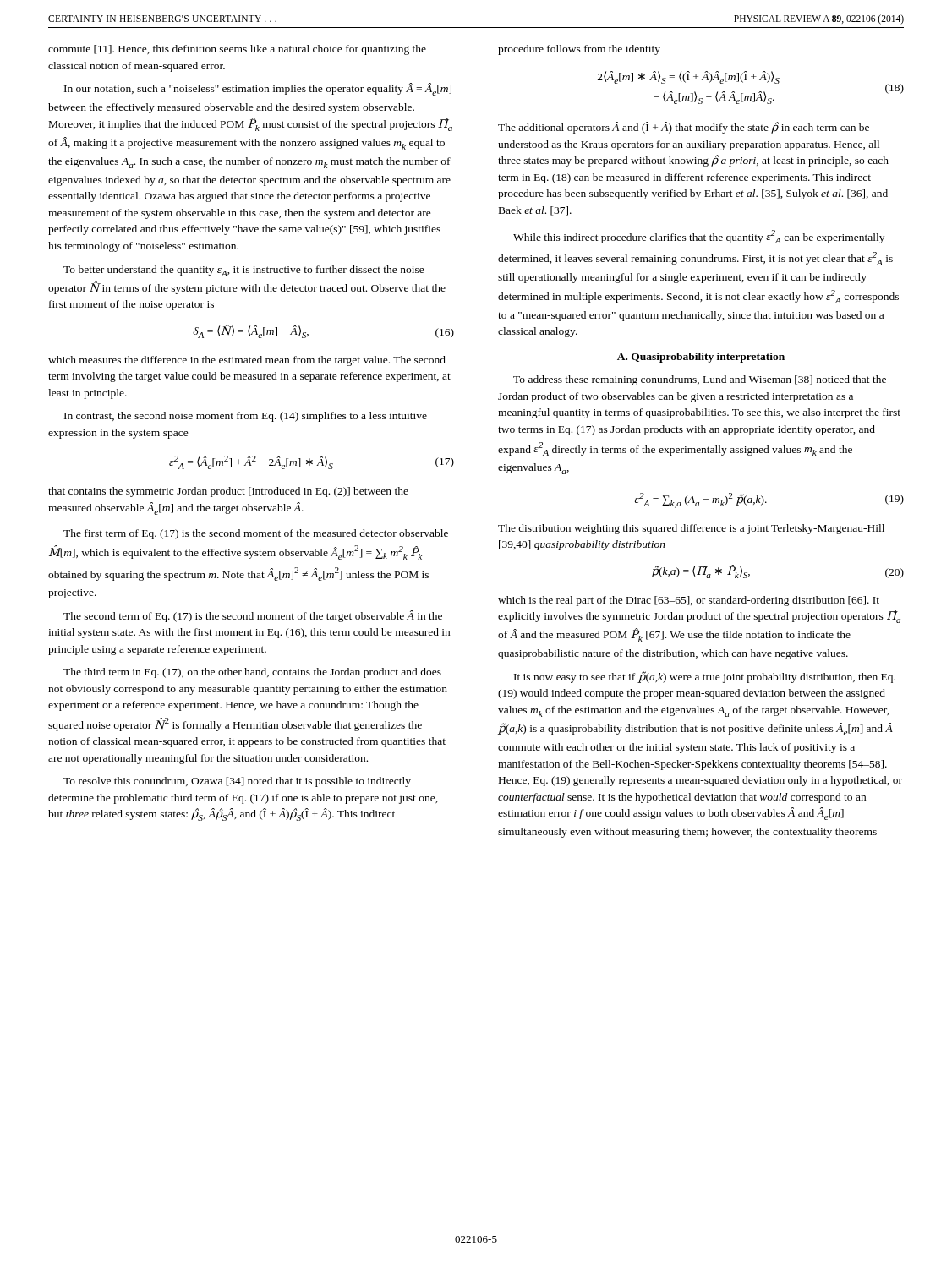Select the passage starting "A. Quasiprobability interpretation"
This screenshot has height=1268, width=952.
point(701,356)
